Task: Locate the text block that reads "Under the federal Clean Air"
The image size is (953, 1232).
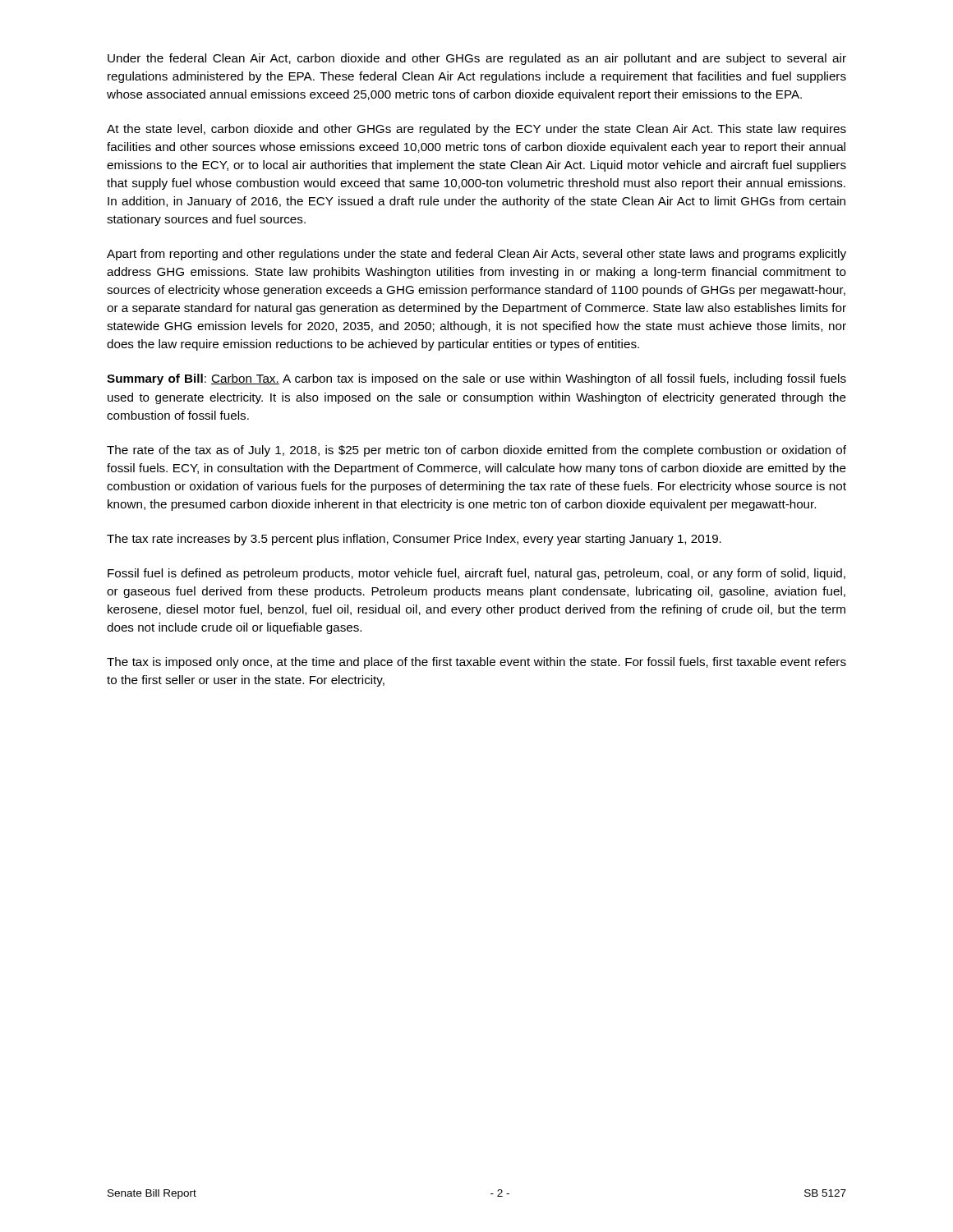Action: point(476,76)
